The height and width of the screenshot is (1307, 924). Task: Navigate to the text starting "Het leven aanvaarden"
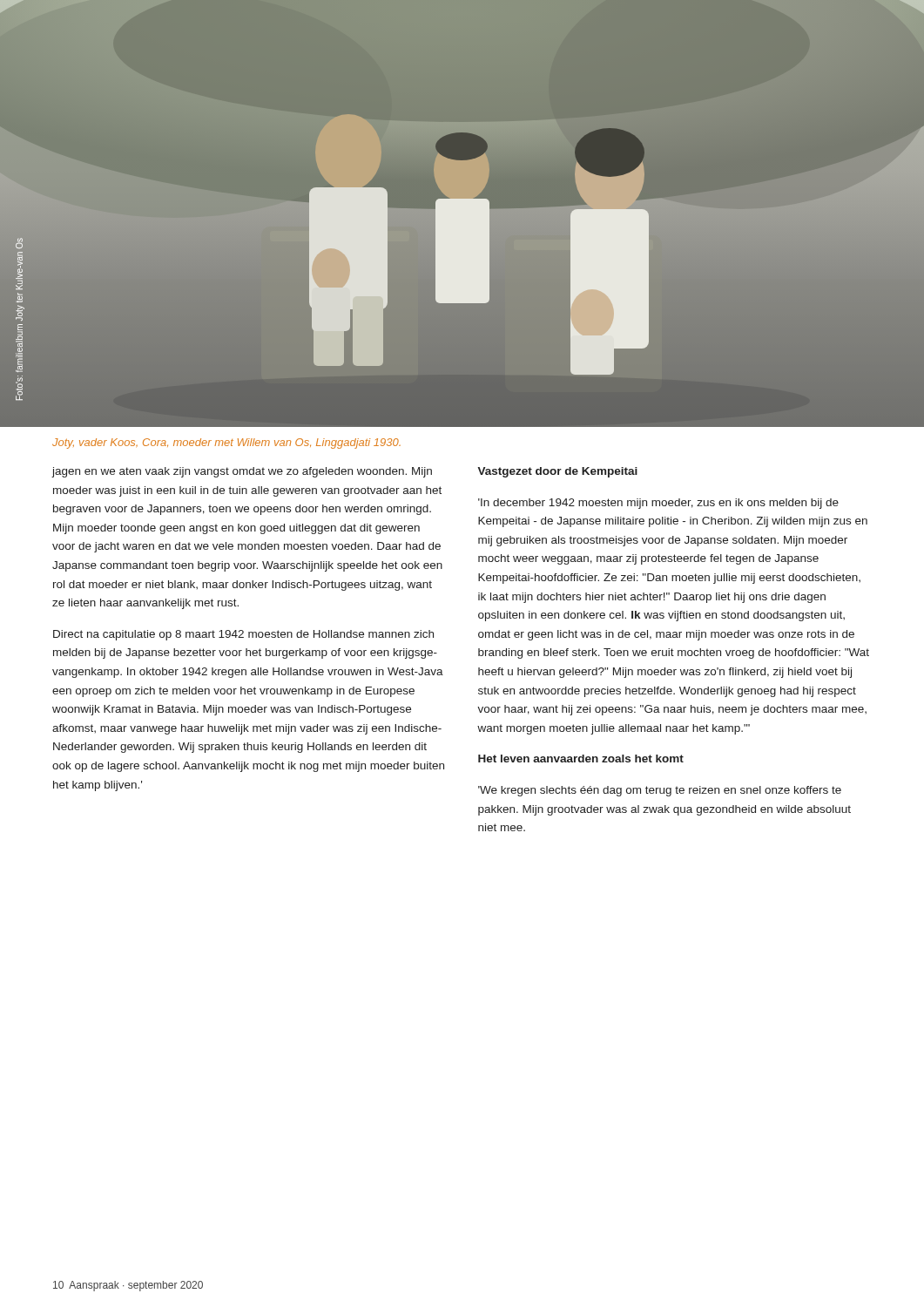(675, 759)
